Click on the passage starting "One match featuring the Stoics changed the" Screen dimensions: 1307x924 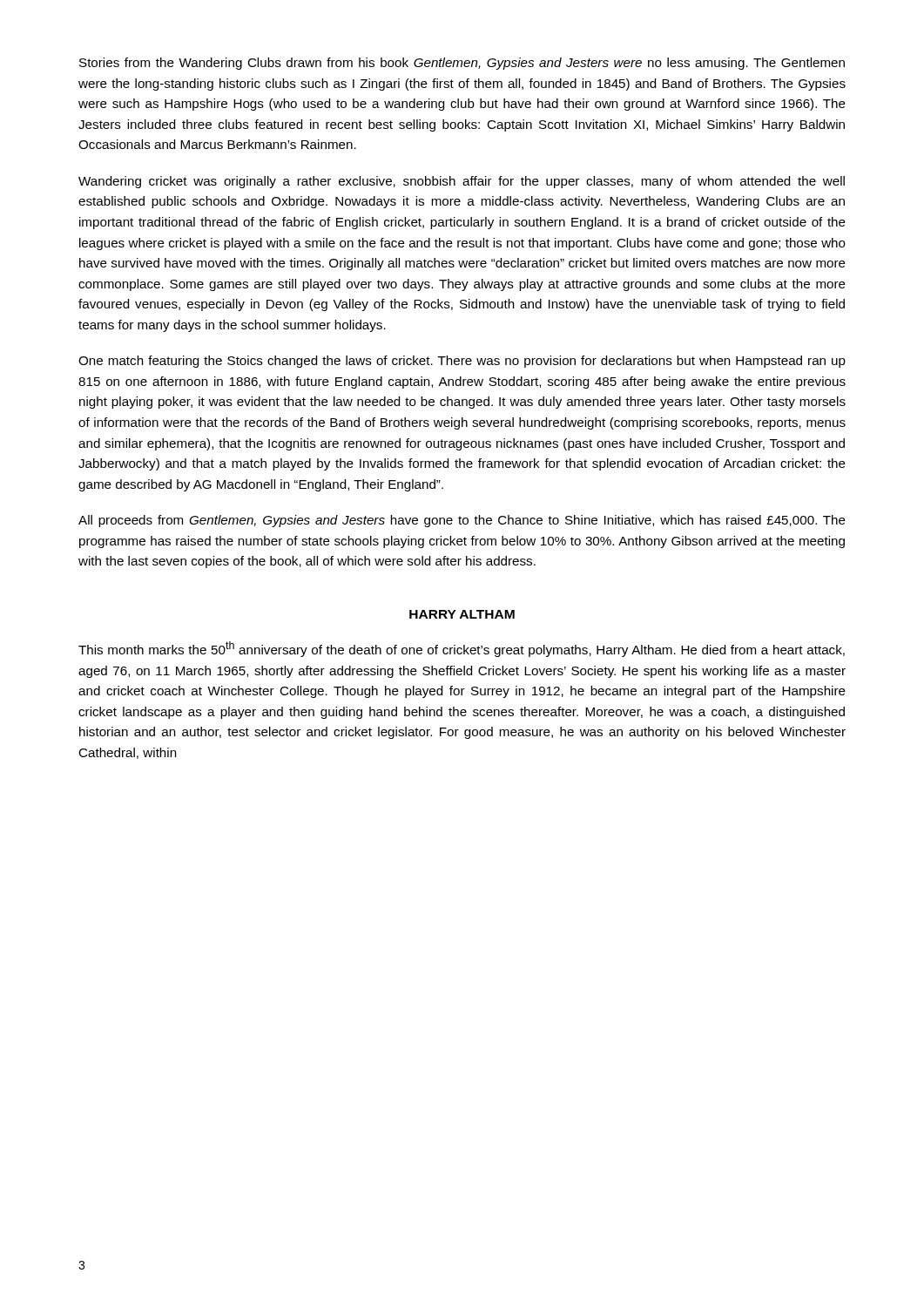(462, 422)
